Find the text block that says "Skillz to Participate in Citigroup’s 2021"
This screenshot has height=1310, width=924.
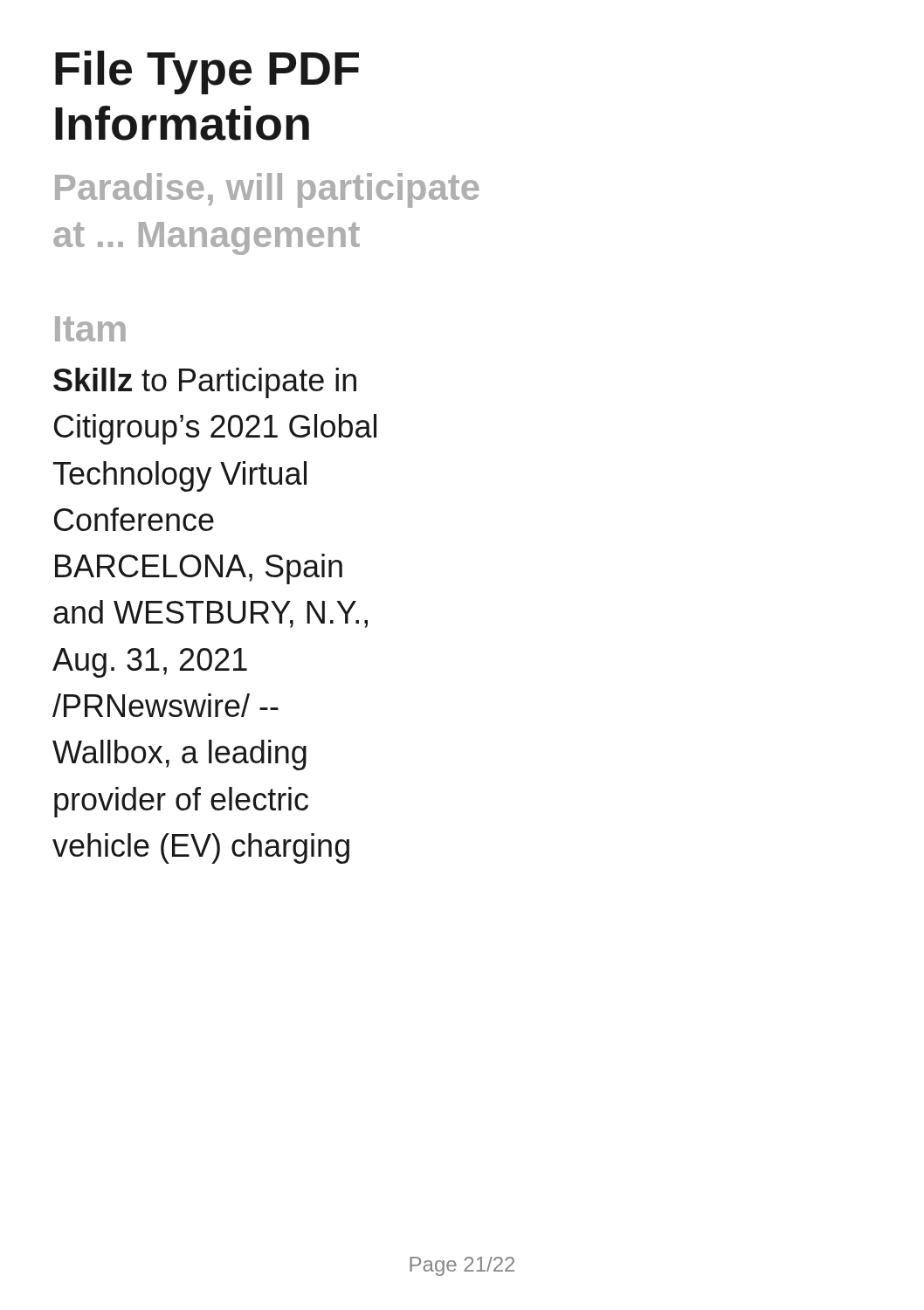[x=205, y=383]
